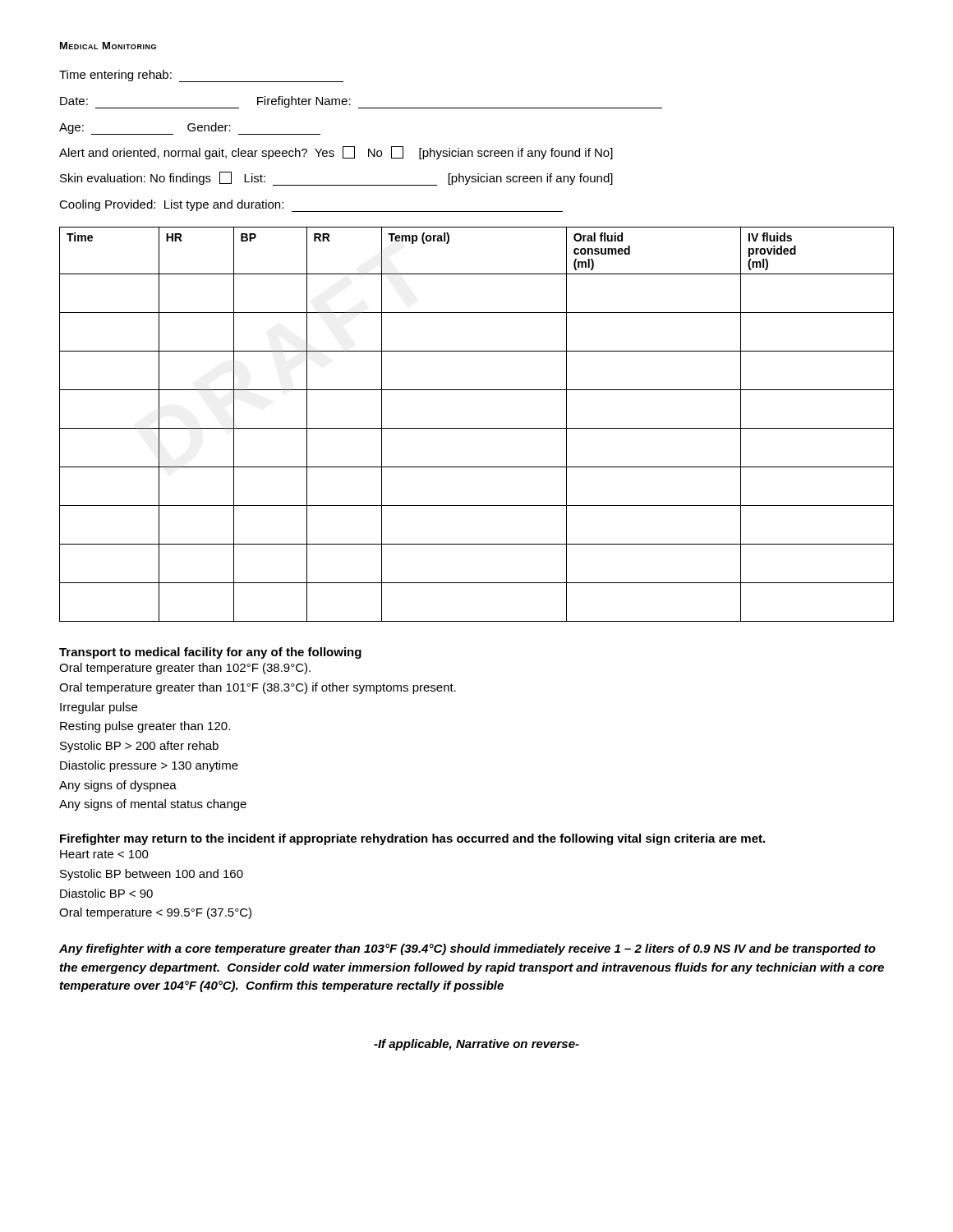
Task: Click on the section header that reads "Transport to medical facility for"
Action: [x=210, y=652]
